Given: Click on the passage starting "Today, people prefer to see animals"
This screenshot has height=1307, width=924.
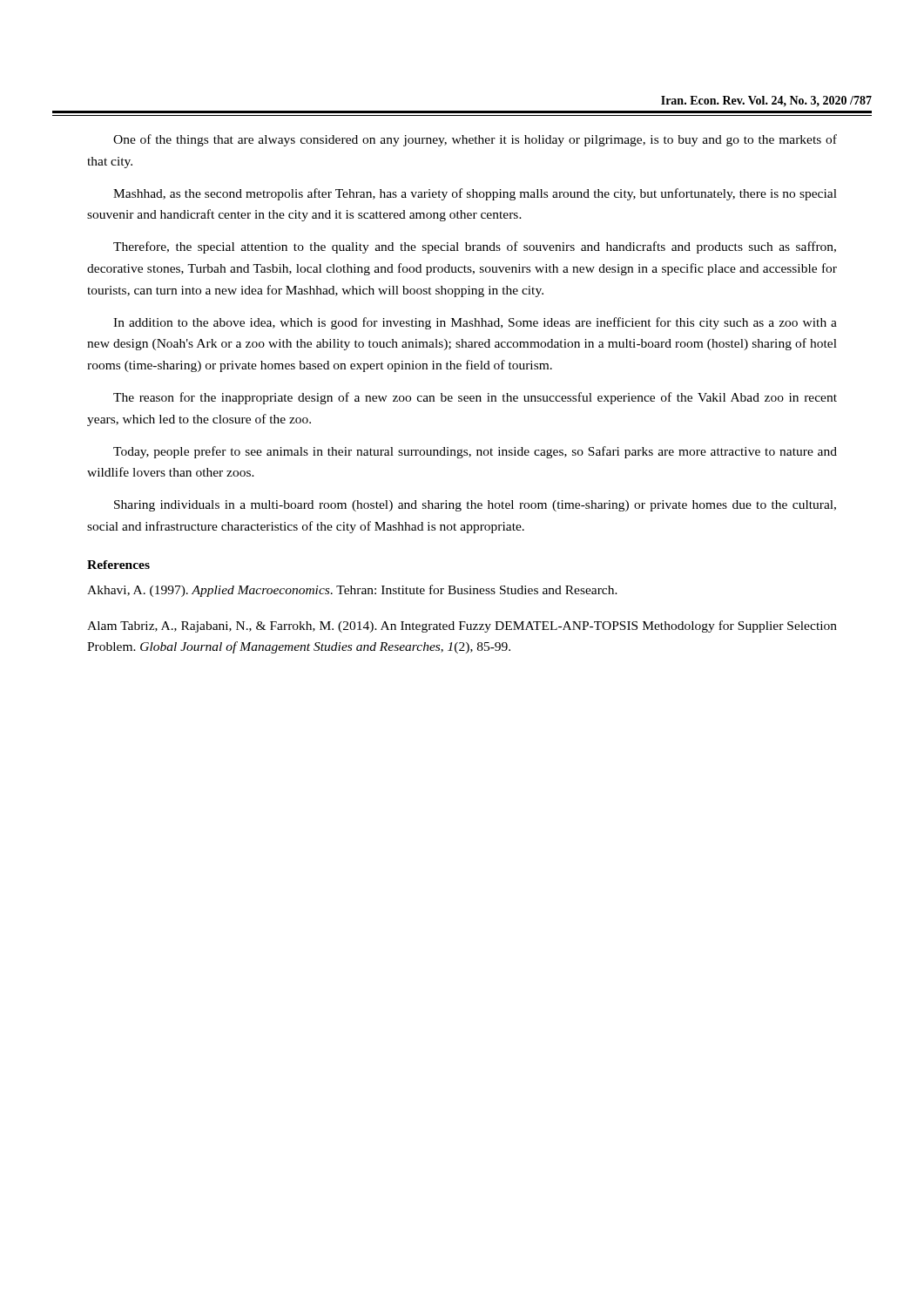Looking at the screenshot, I should pyautogui.click(x=462, y=461).
